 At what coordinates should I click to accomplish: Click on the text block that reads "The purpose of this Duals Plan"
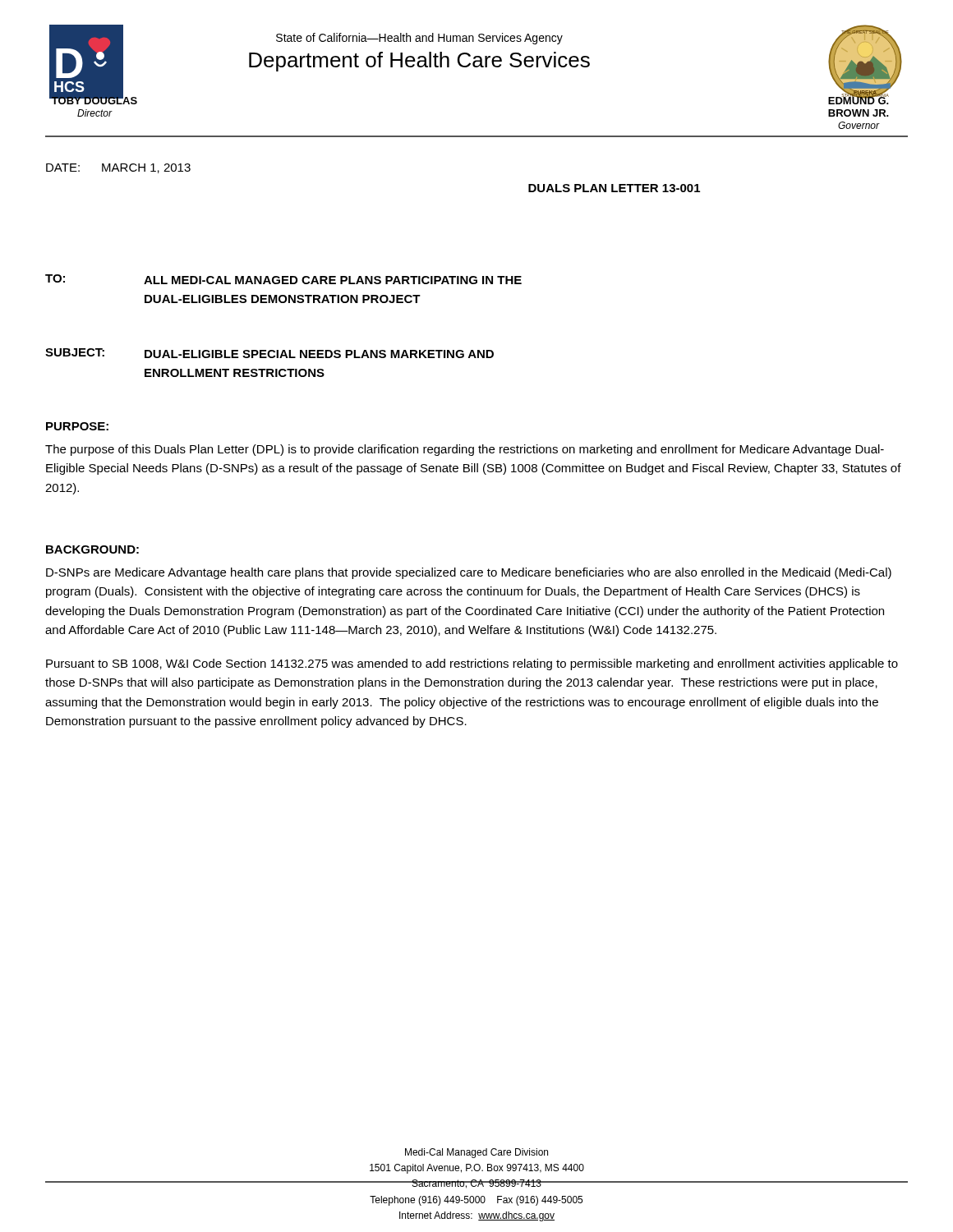tap(473, 468)
